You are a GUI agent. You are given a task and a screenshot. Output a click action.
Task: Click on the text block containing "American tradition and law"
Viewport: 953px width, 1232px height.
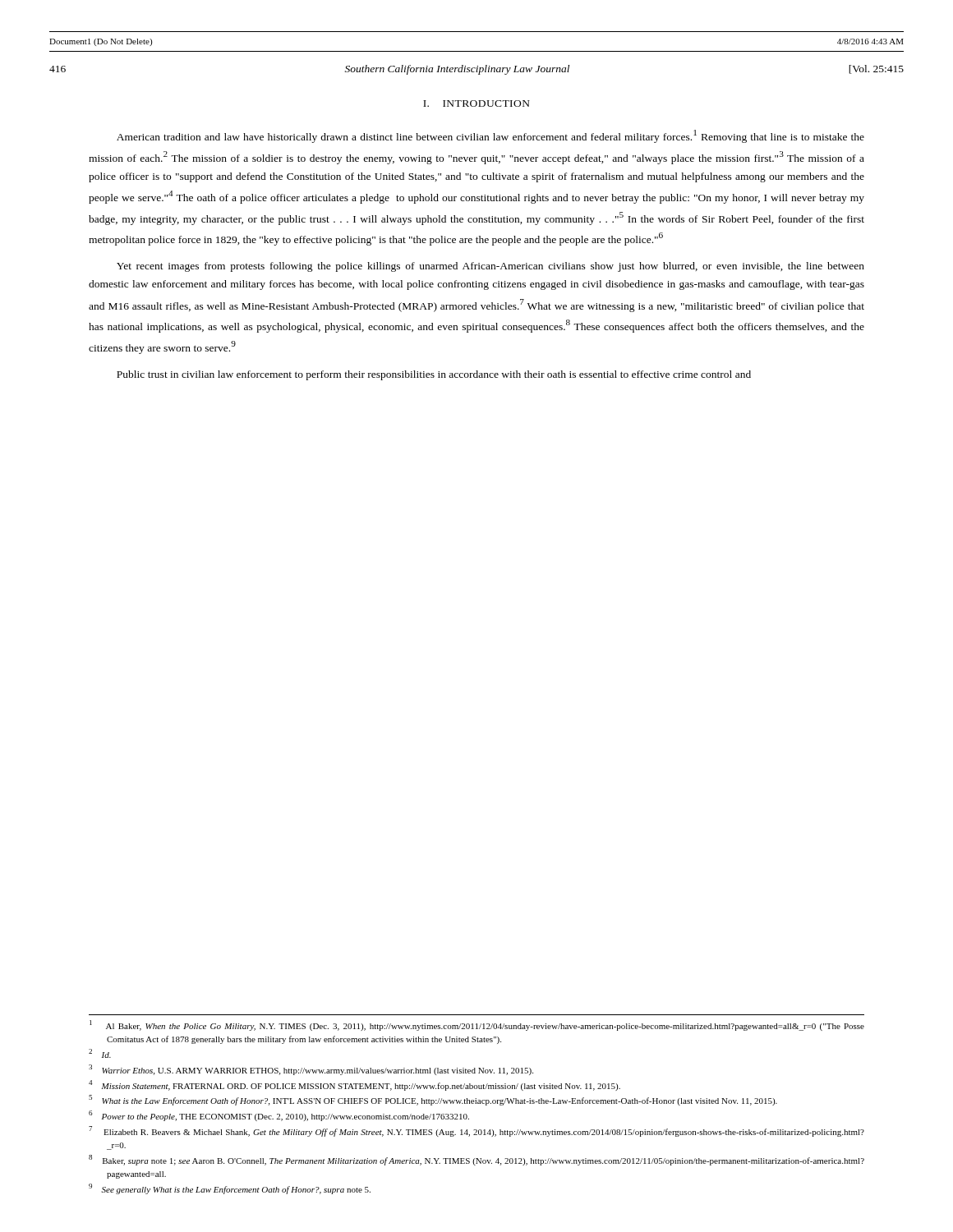click(476, 254)
